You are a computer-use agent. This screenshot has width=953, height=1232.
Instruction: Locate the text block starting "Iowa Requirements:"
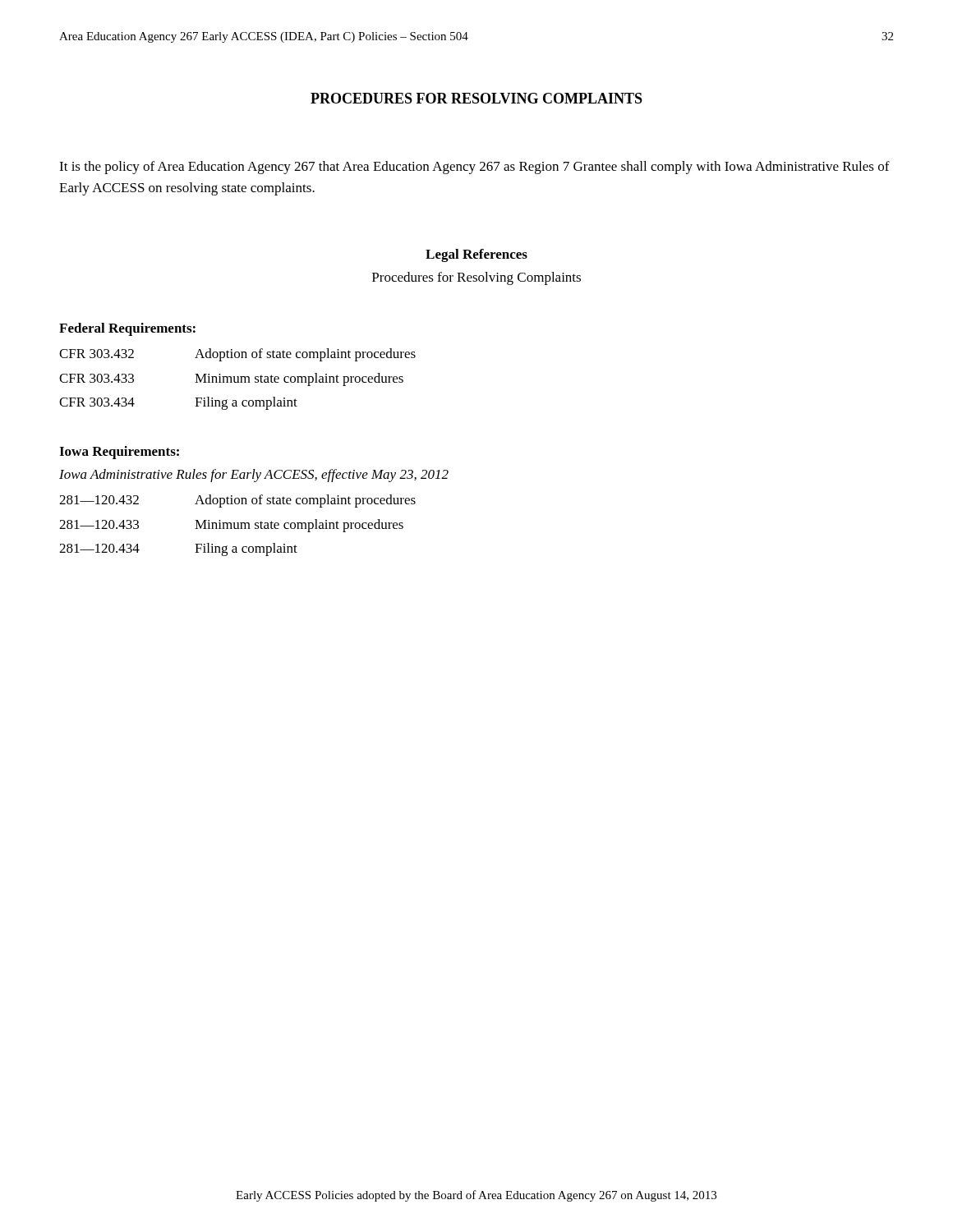(x=120, y=451)
